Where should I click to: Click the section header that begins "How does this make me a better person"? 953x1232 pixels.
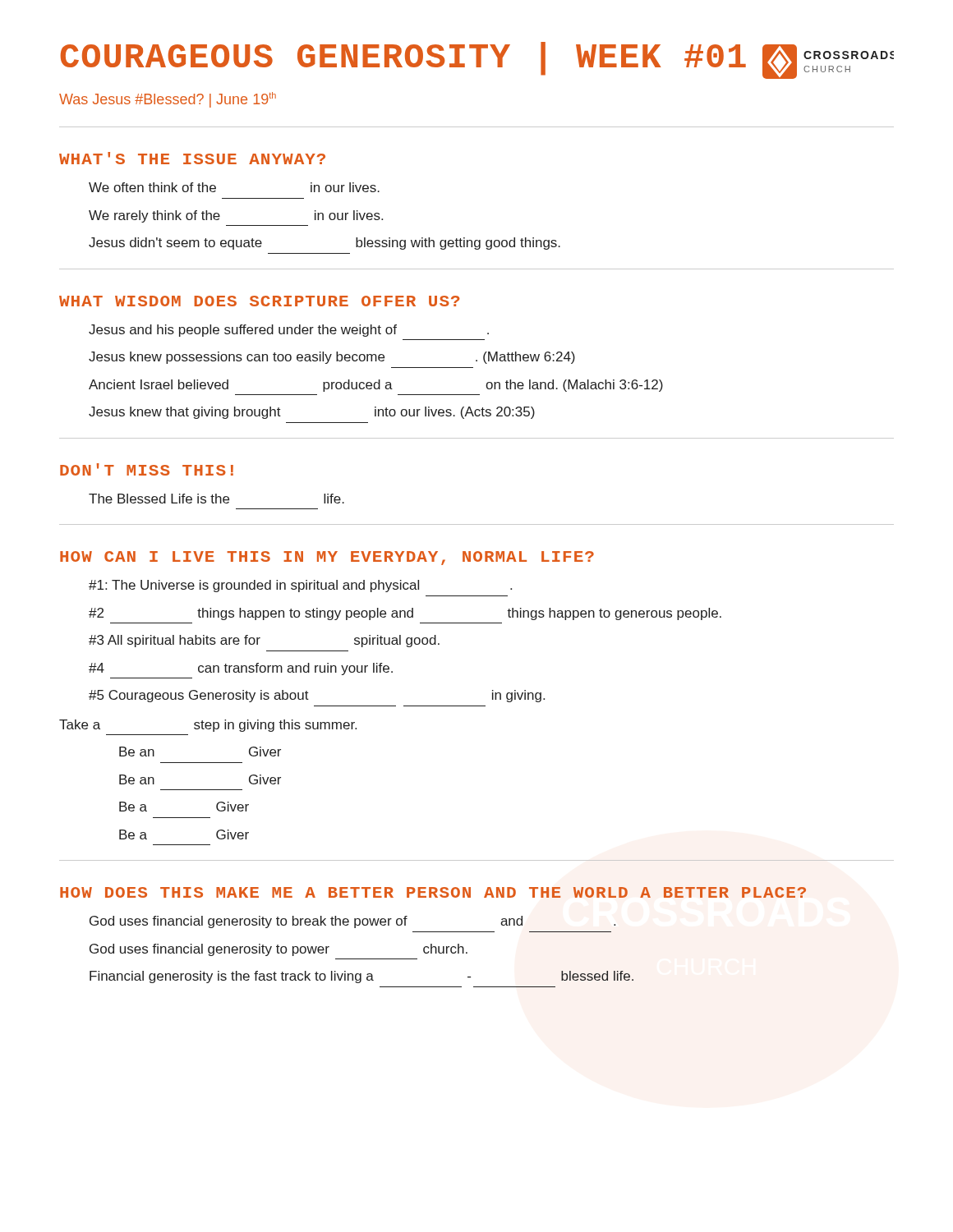coord(476,893)
